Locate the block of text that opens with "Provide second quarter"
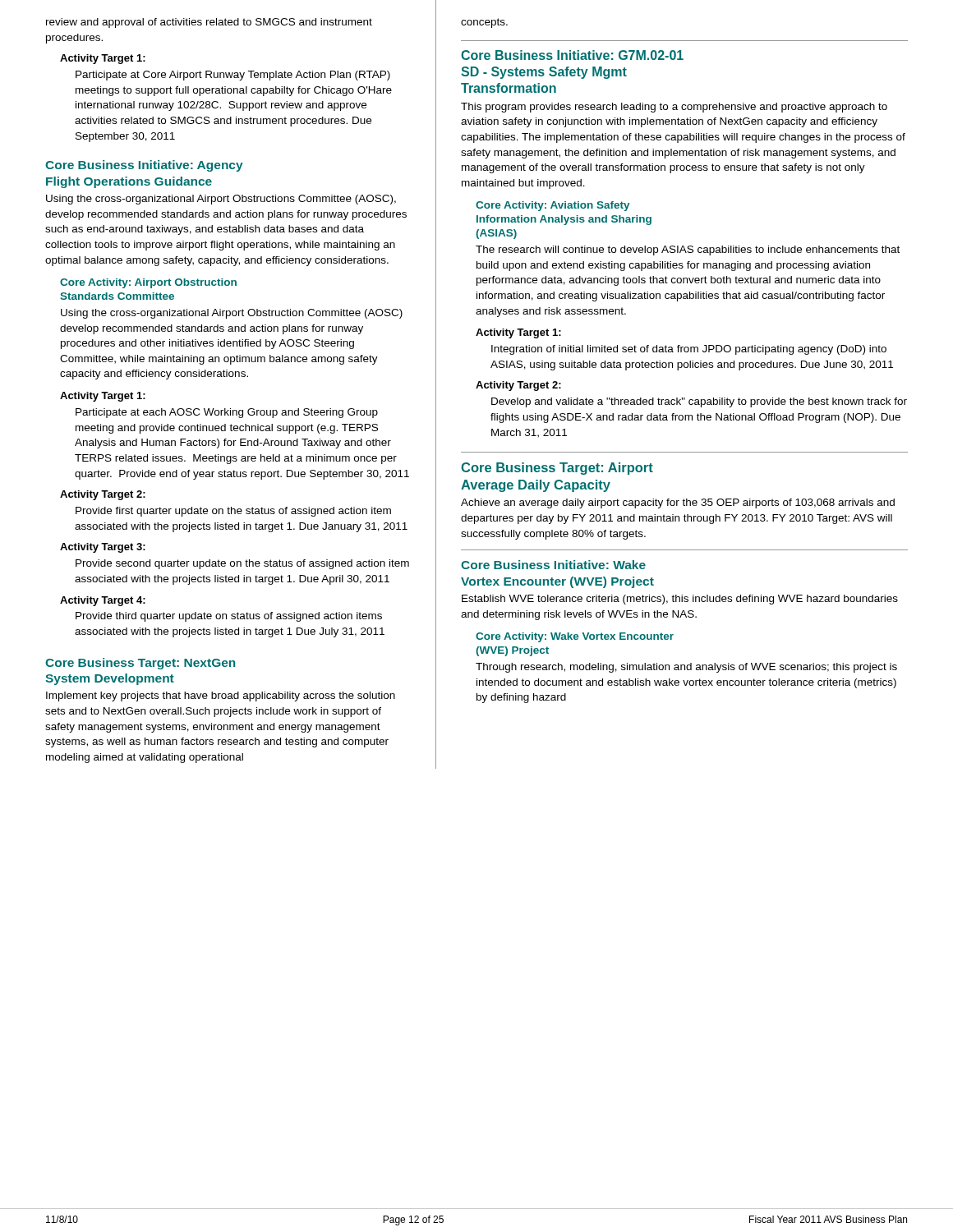 [x=243, y=572]
